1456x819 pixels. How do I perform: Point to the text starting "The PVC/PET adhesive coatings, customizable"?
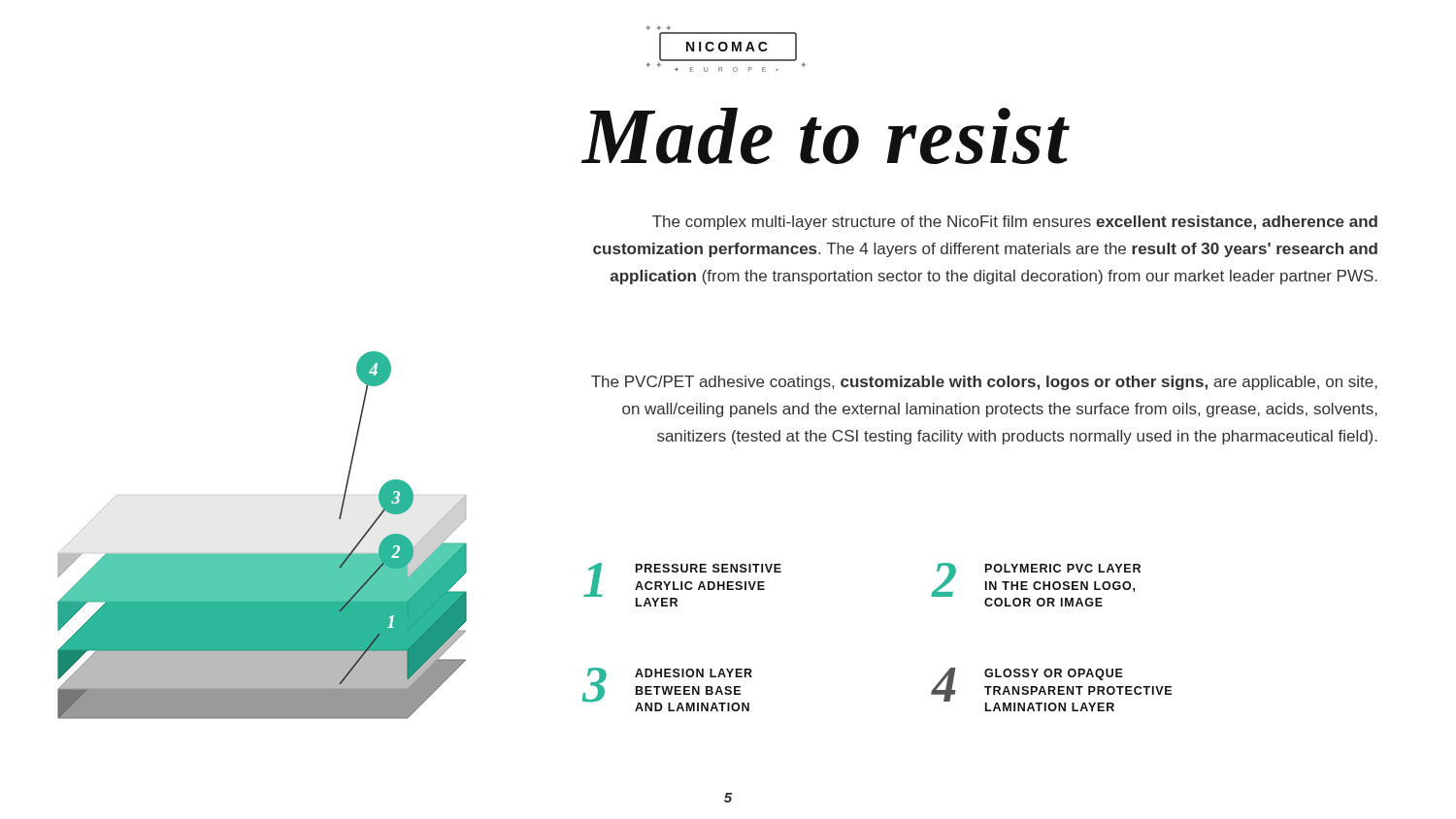point(985,409)
